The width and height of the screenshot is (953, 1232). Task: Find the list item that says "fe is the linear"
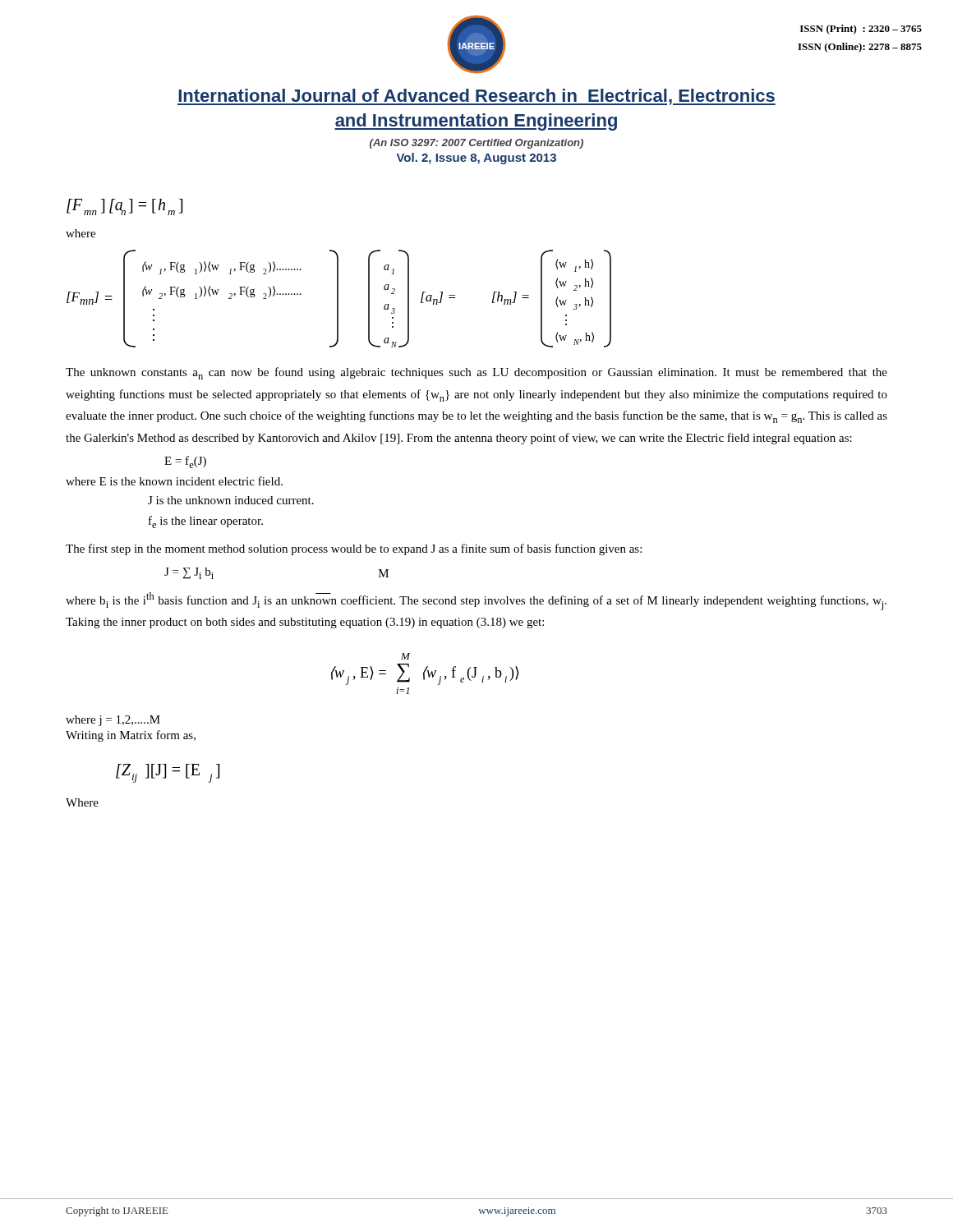tap(206, 523)
